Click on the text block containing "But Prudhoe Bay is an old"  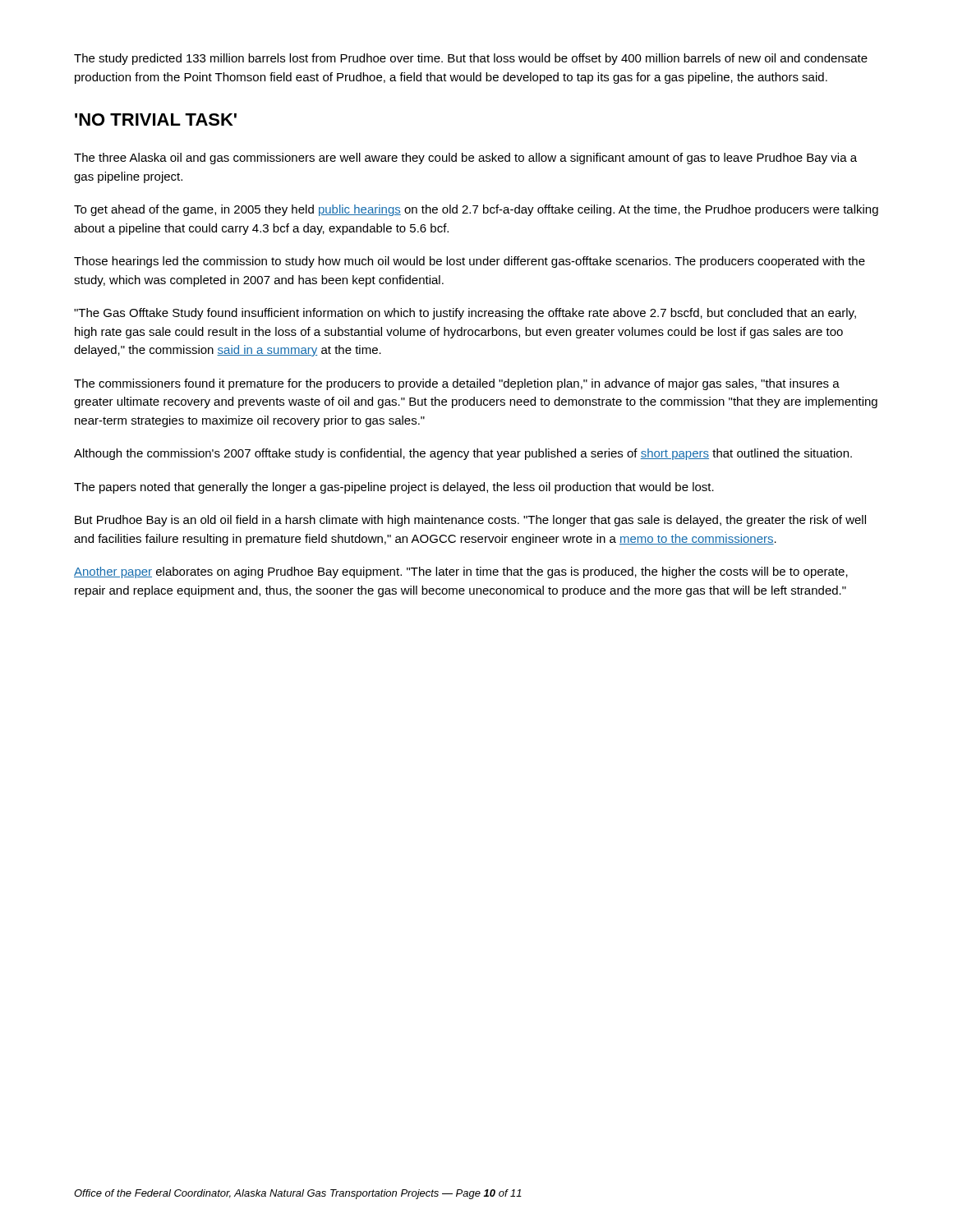click(x=470, y=529)
